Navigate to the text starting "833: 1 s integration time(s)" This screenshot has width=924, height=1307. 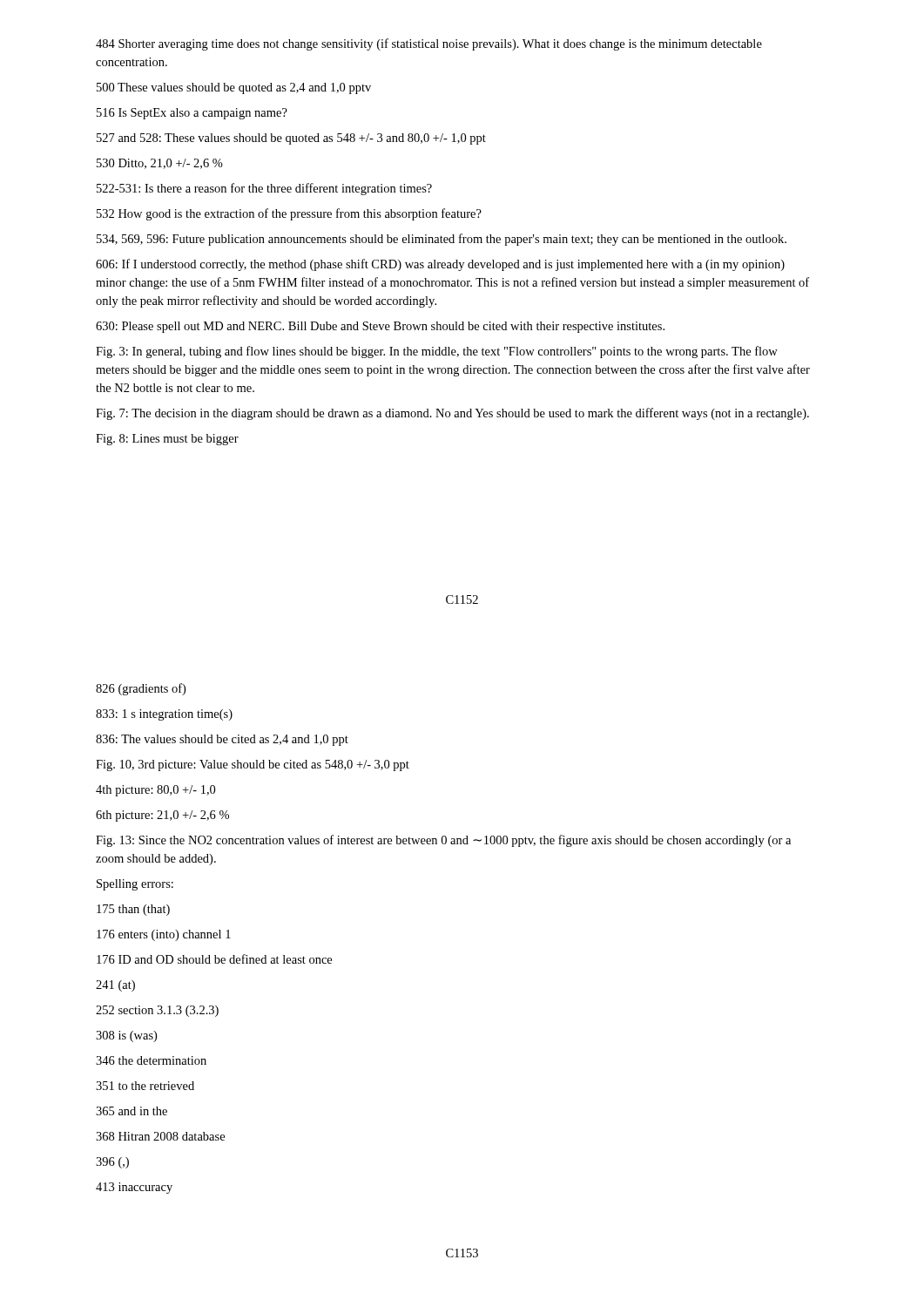pyautogui.click(x=164, y=714)
